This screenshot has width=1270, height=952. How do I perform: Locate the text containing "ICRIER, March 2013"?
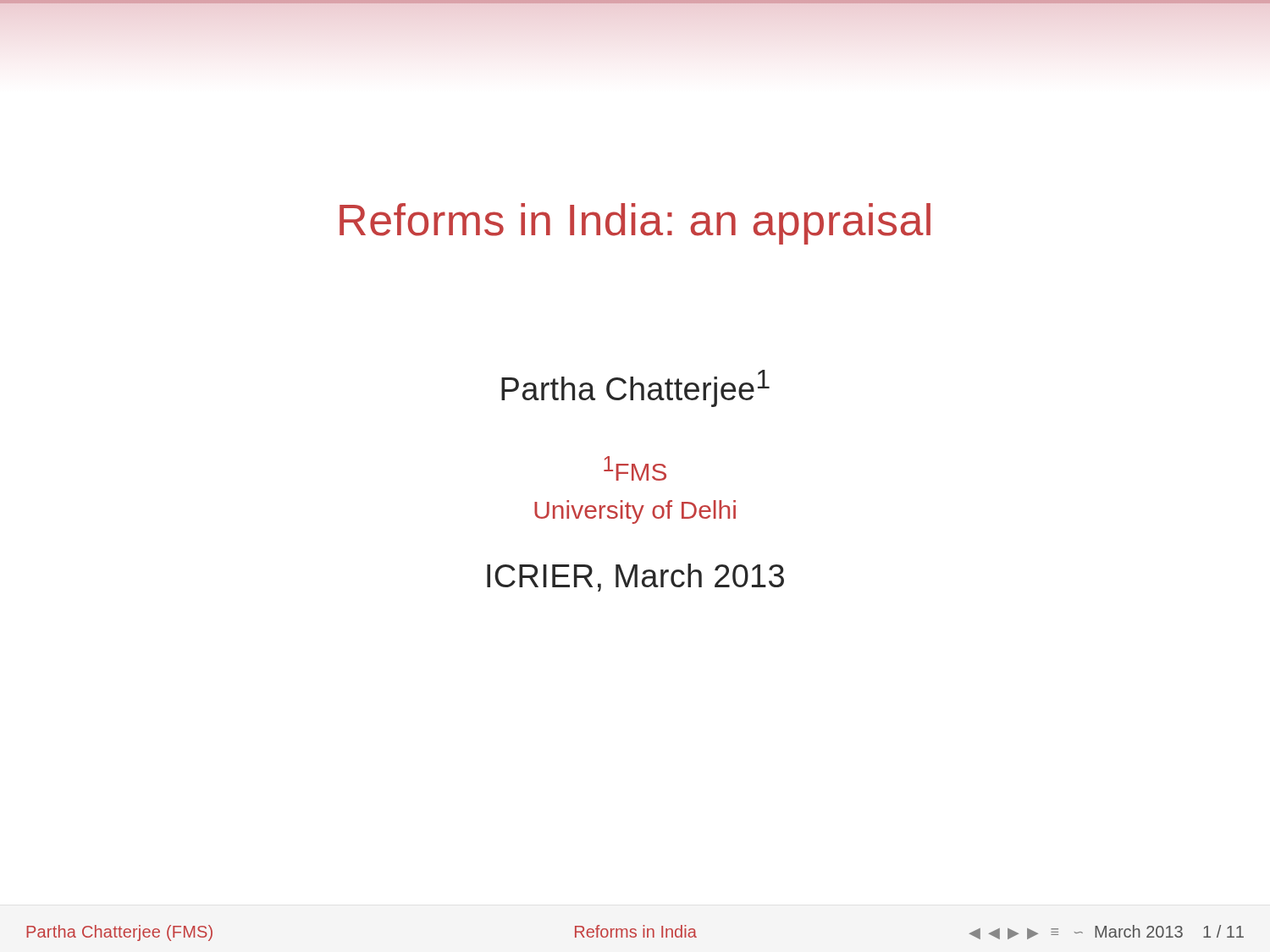pos(635,576)
